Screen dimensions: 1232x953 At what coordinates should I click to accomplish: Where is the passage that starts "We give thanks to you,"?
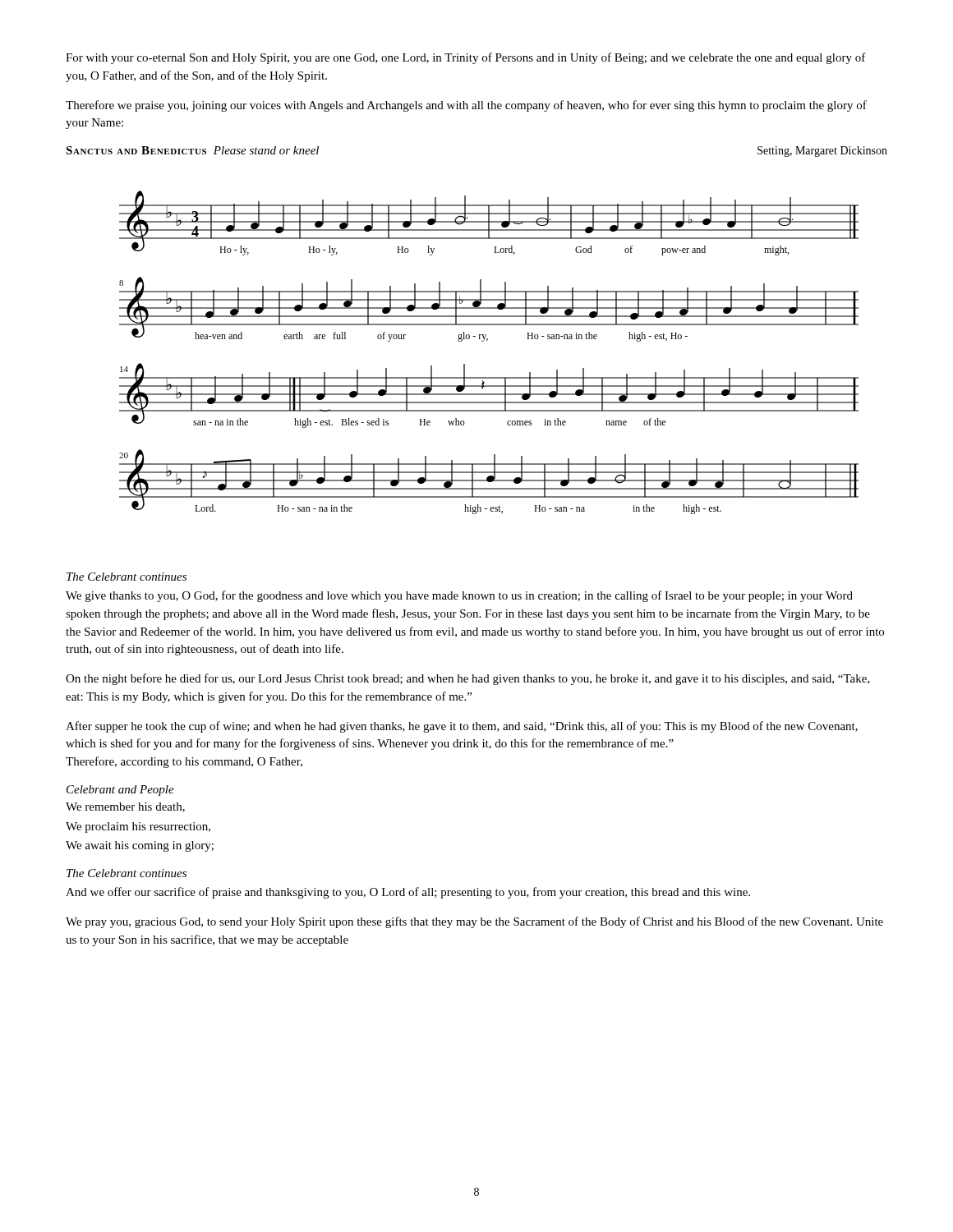click(475, 622)
